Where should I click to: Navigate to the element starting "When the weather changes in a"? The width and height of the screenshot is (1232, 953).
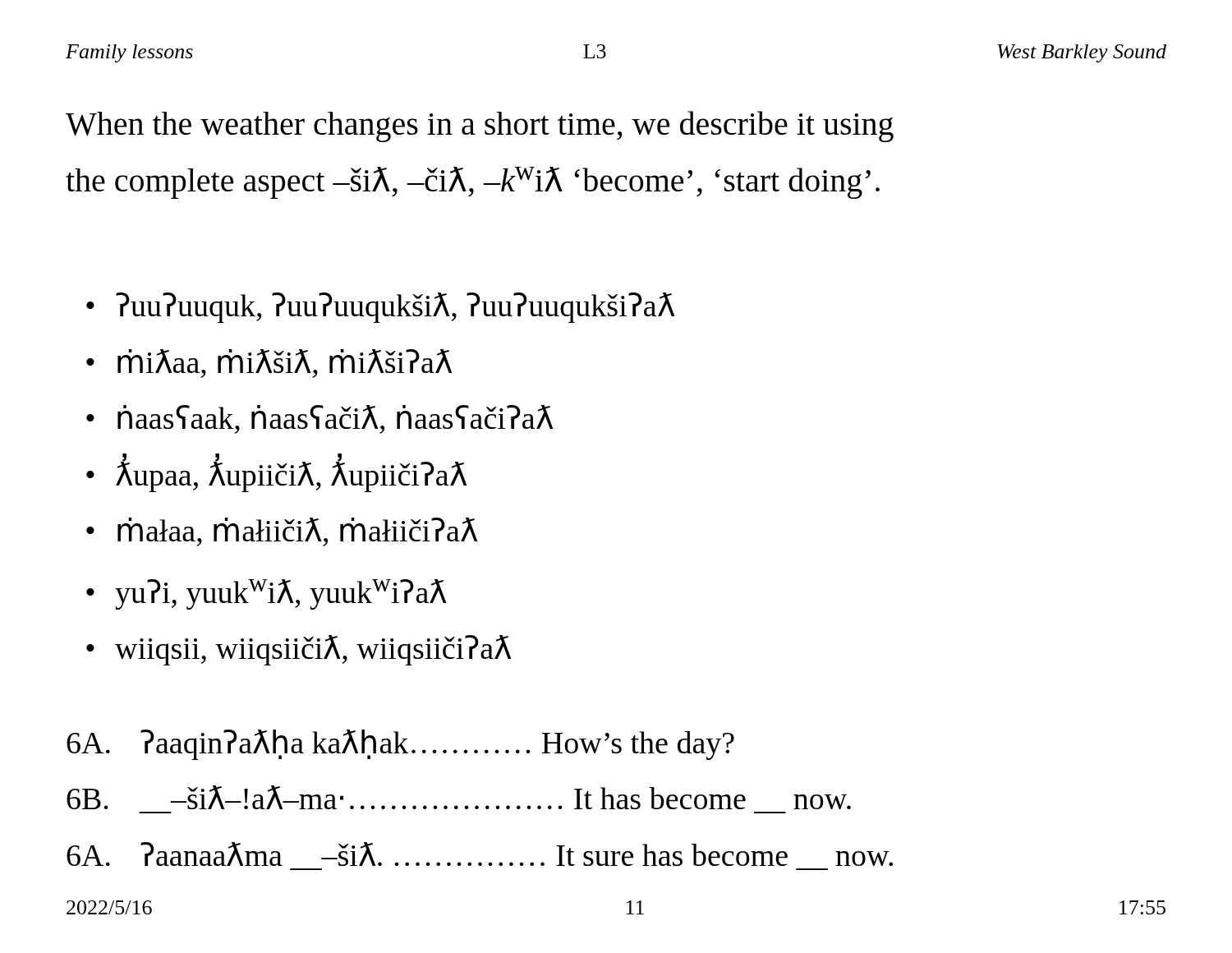pos(480,152)
